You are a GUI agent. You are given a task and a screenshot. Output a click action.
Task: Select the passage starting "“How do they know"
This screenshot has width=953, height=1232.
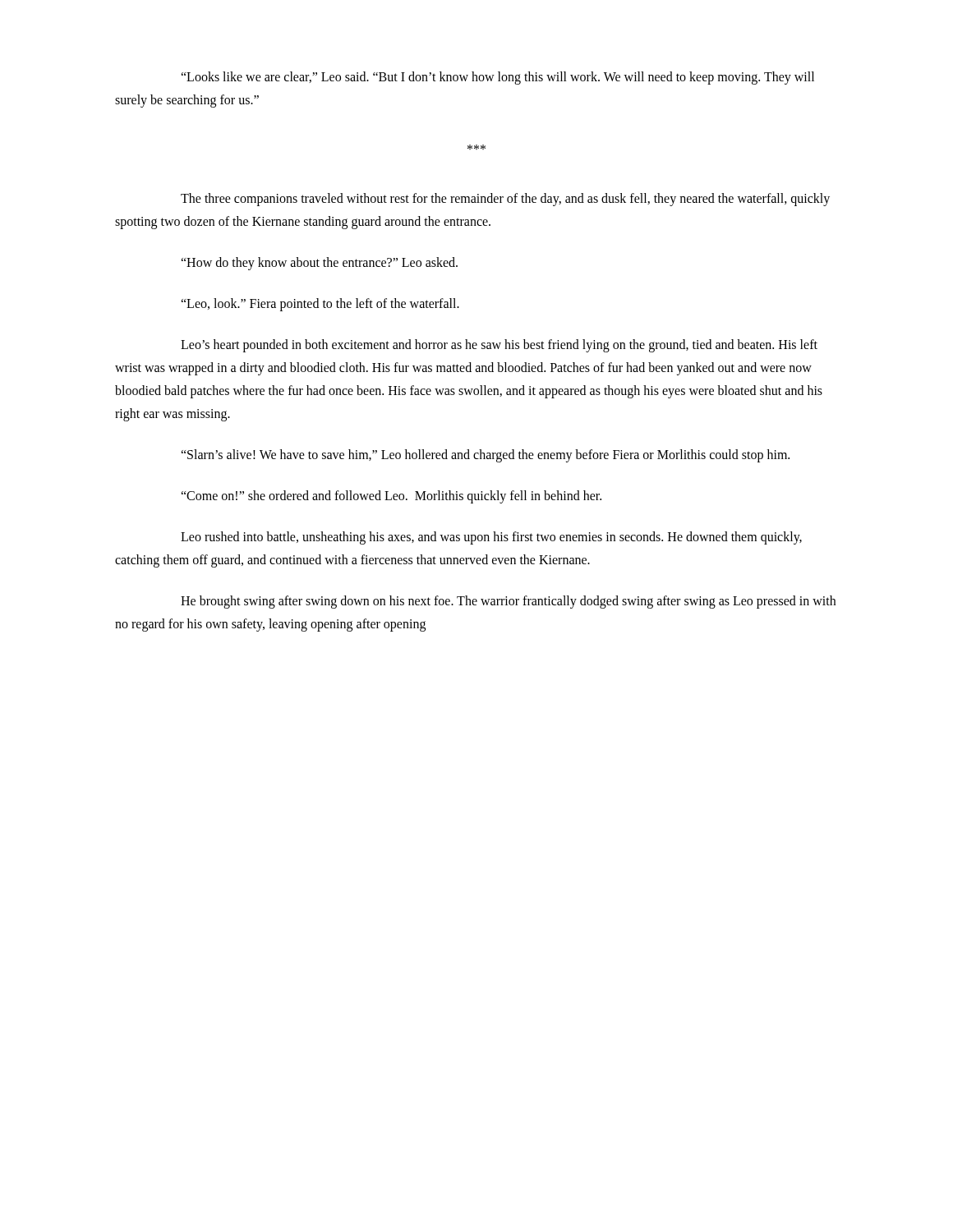click(320, 262)
